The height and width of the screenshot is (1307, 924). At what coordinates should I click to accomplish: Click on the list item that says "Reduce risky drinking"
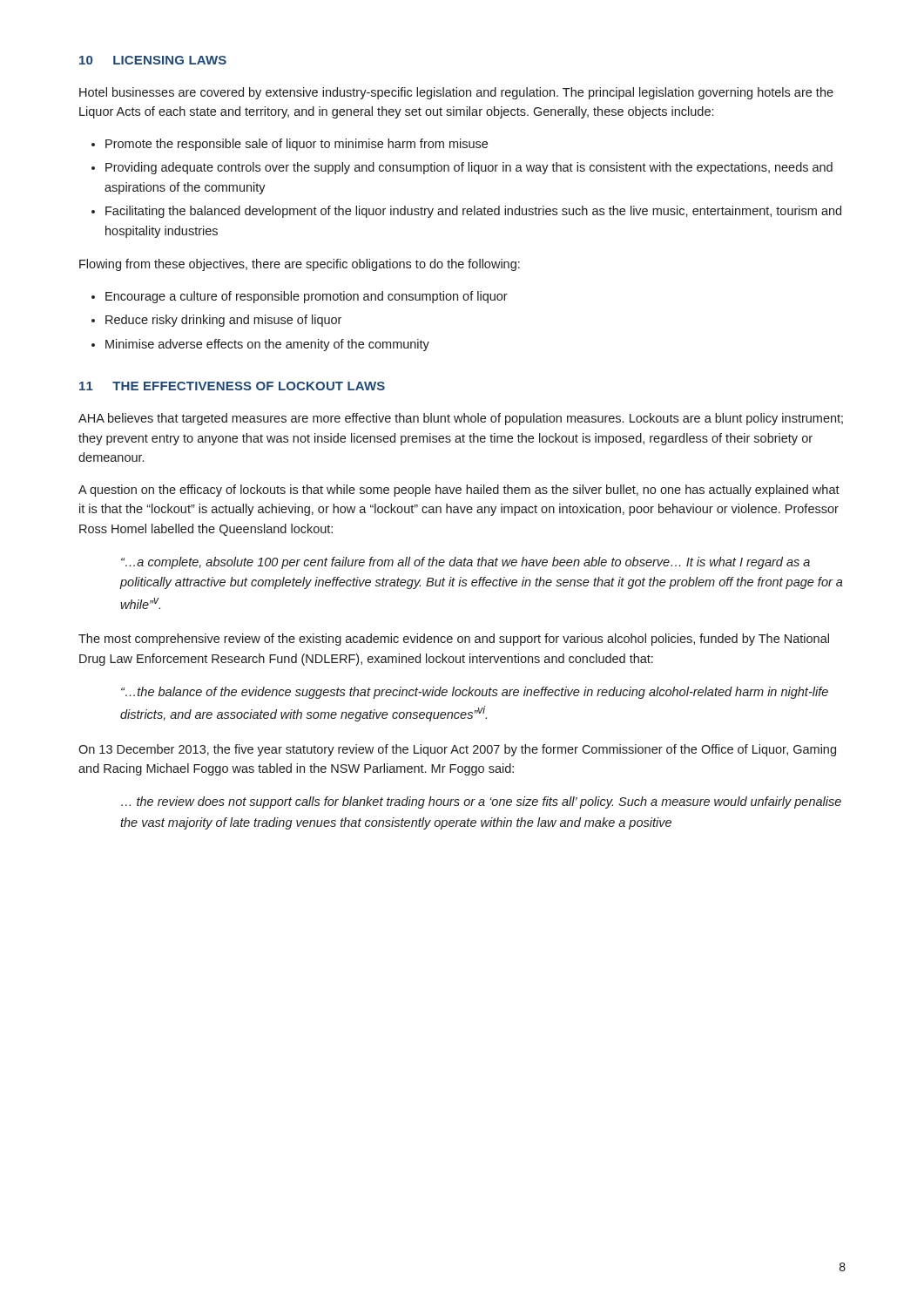pos(223,320)
